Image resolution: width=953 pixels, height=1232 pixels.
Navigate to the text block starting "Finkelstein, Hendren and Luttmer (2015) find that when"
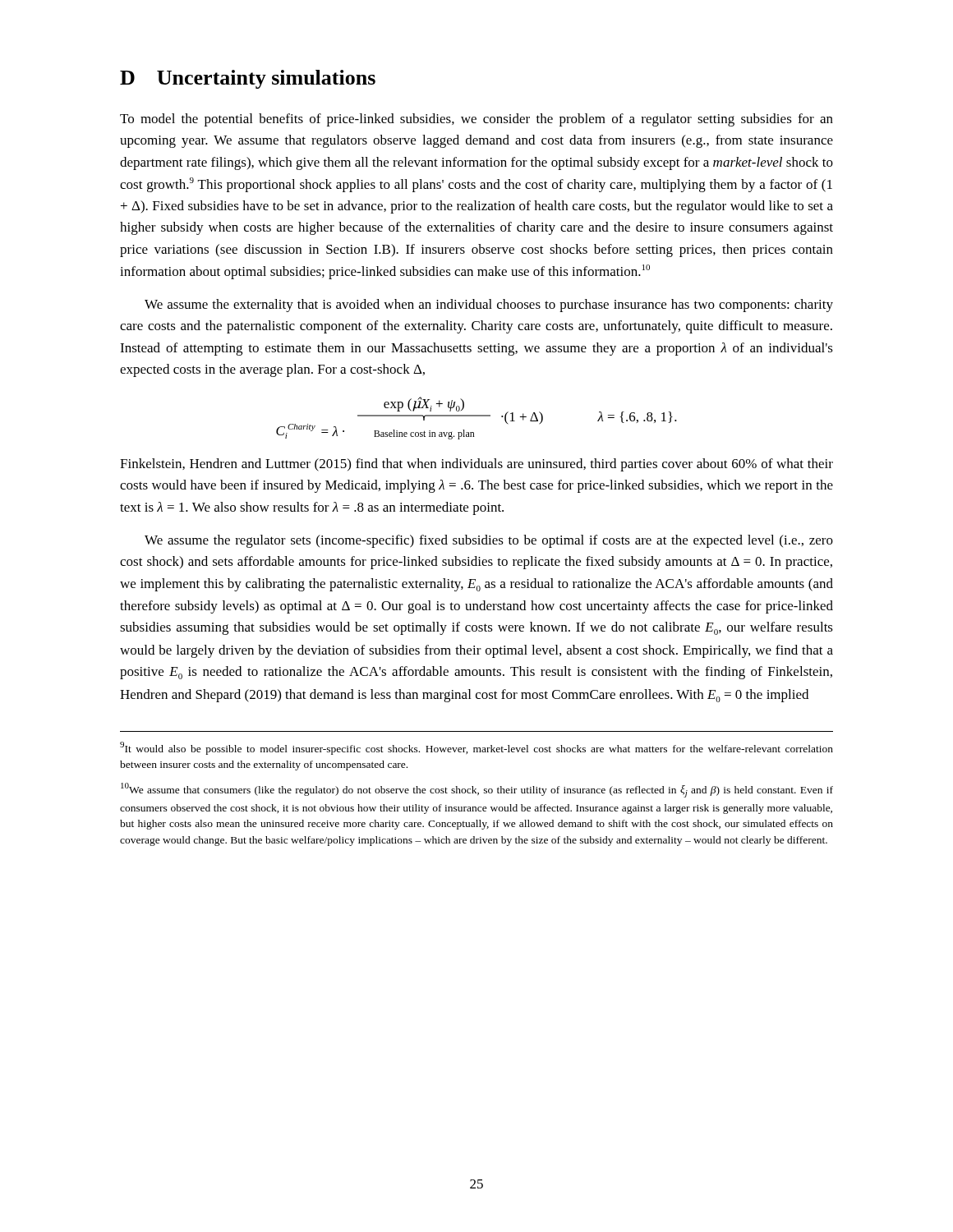pyautogui.click(x=476, y=580)
